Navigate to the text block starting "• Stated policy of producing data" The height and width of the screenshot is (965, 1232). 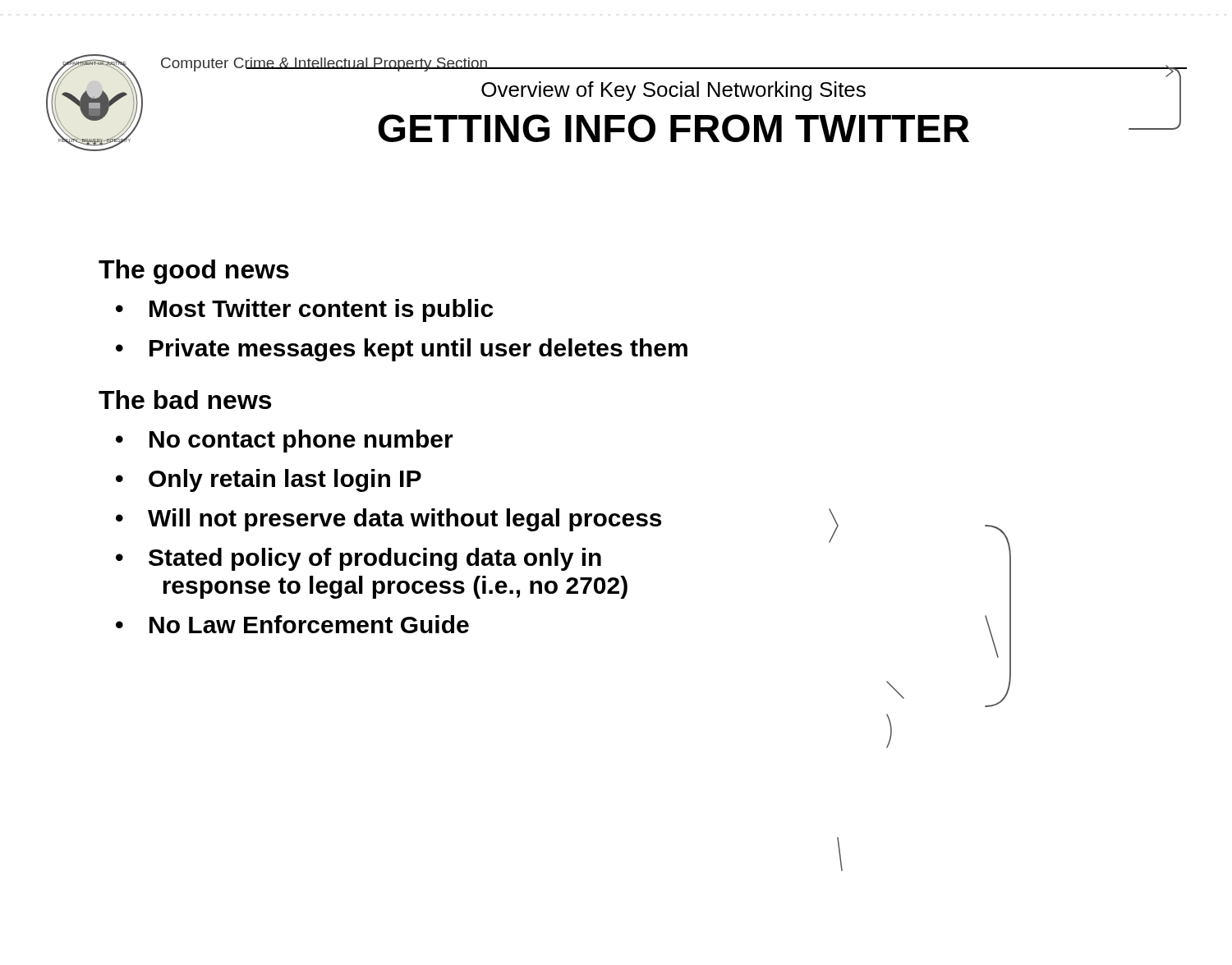372,571
